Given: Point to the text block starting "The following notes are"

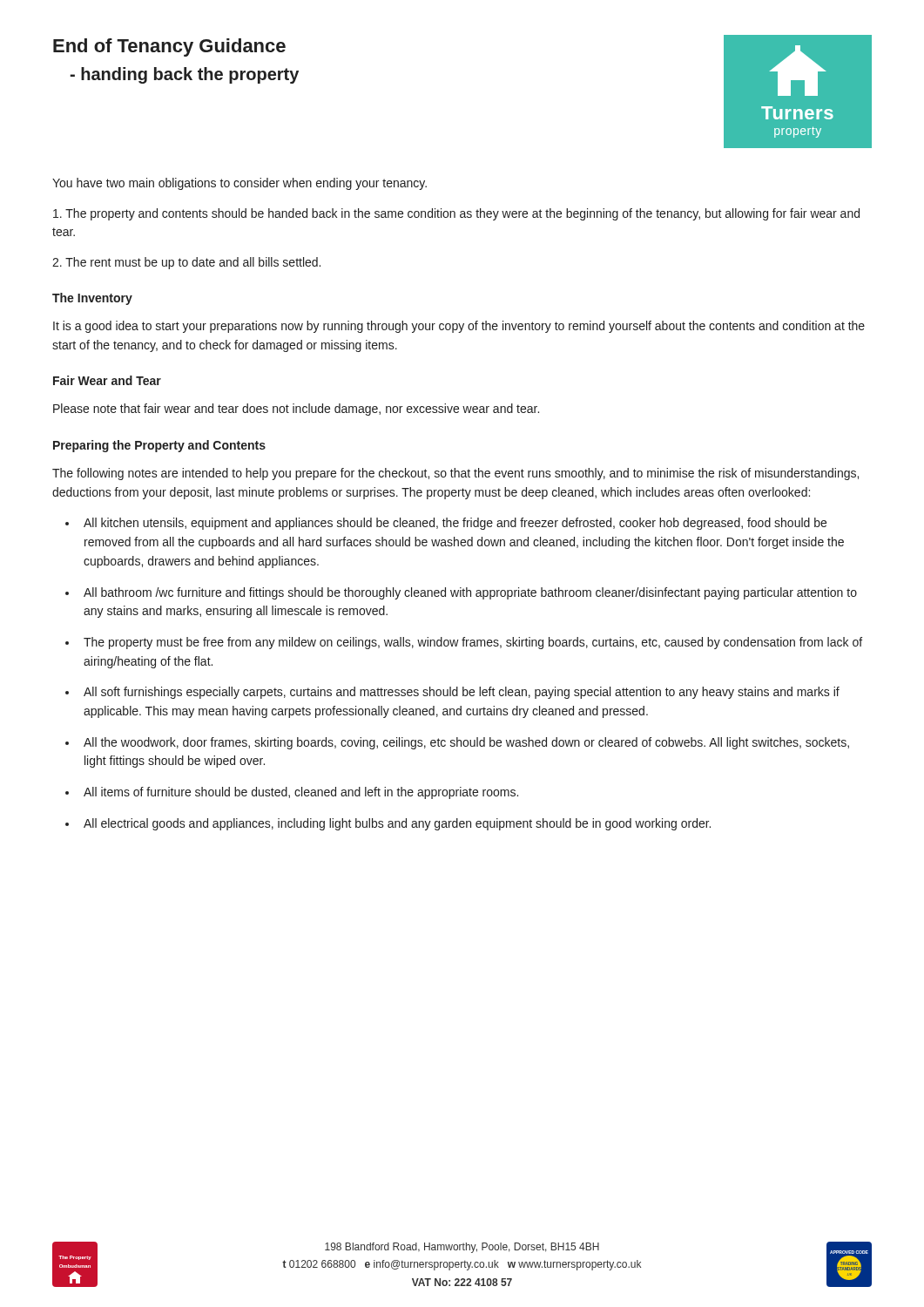Looking at the screenshot, I should tap(462, 483).
